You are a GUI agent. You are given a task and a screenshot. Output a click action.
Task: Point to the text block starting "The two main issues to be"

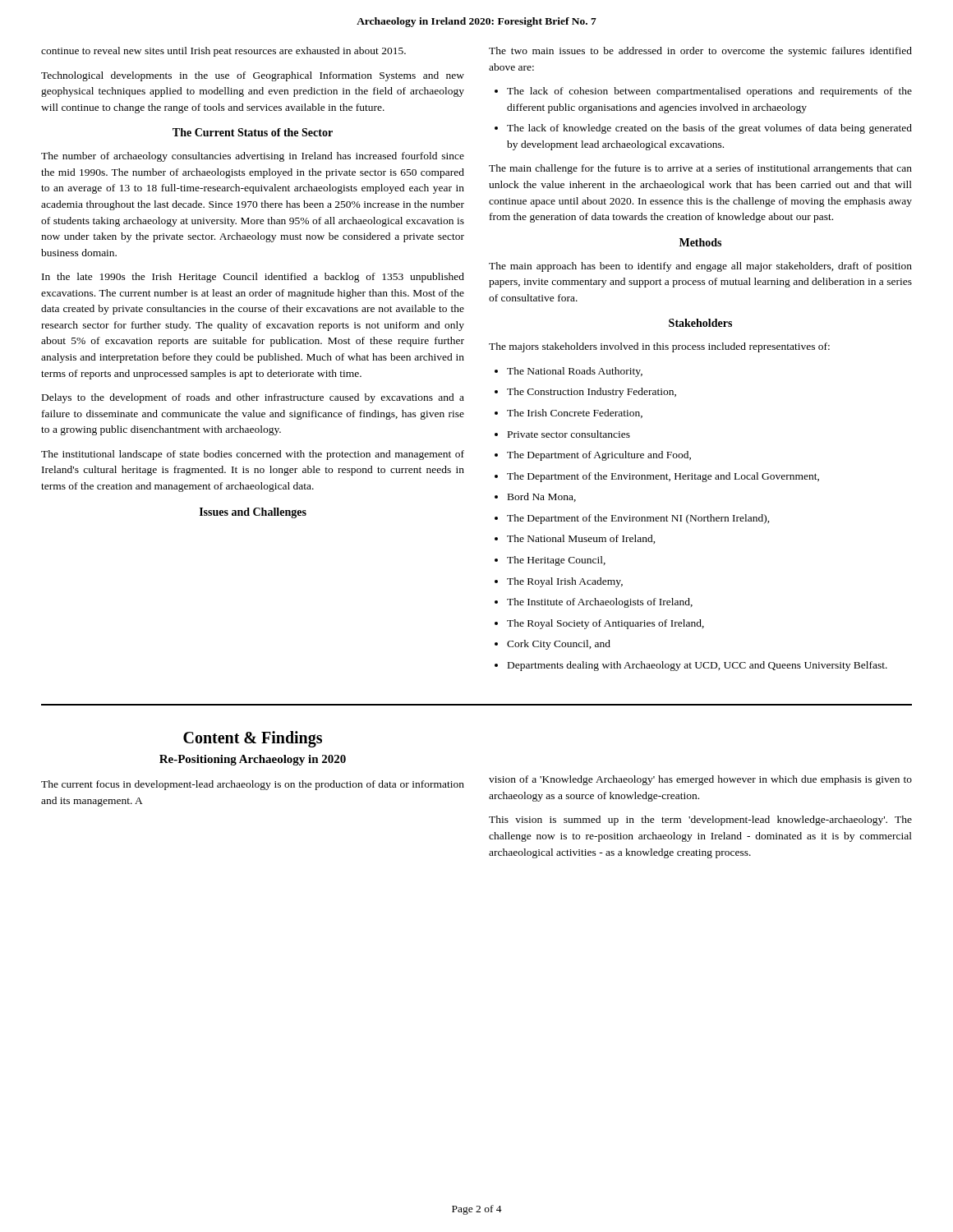tap(700, 59)
